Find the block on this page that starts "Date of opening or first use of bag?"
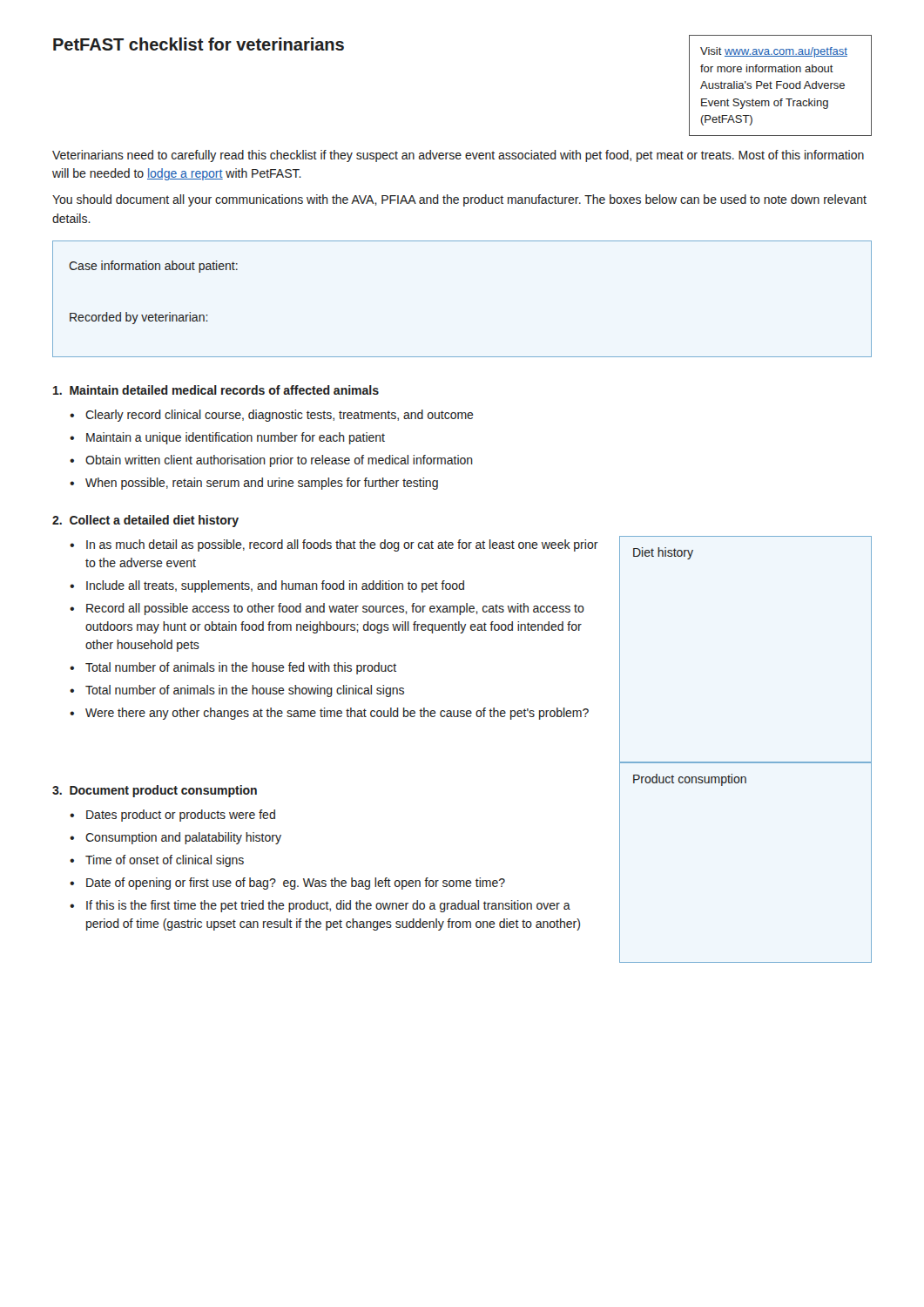The image size is (924, 1307). [295, 883]
